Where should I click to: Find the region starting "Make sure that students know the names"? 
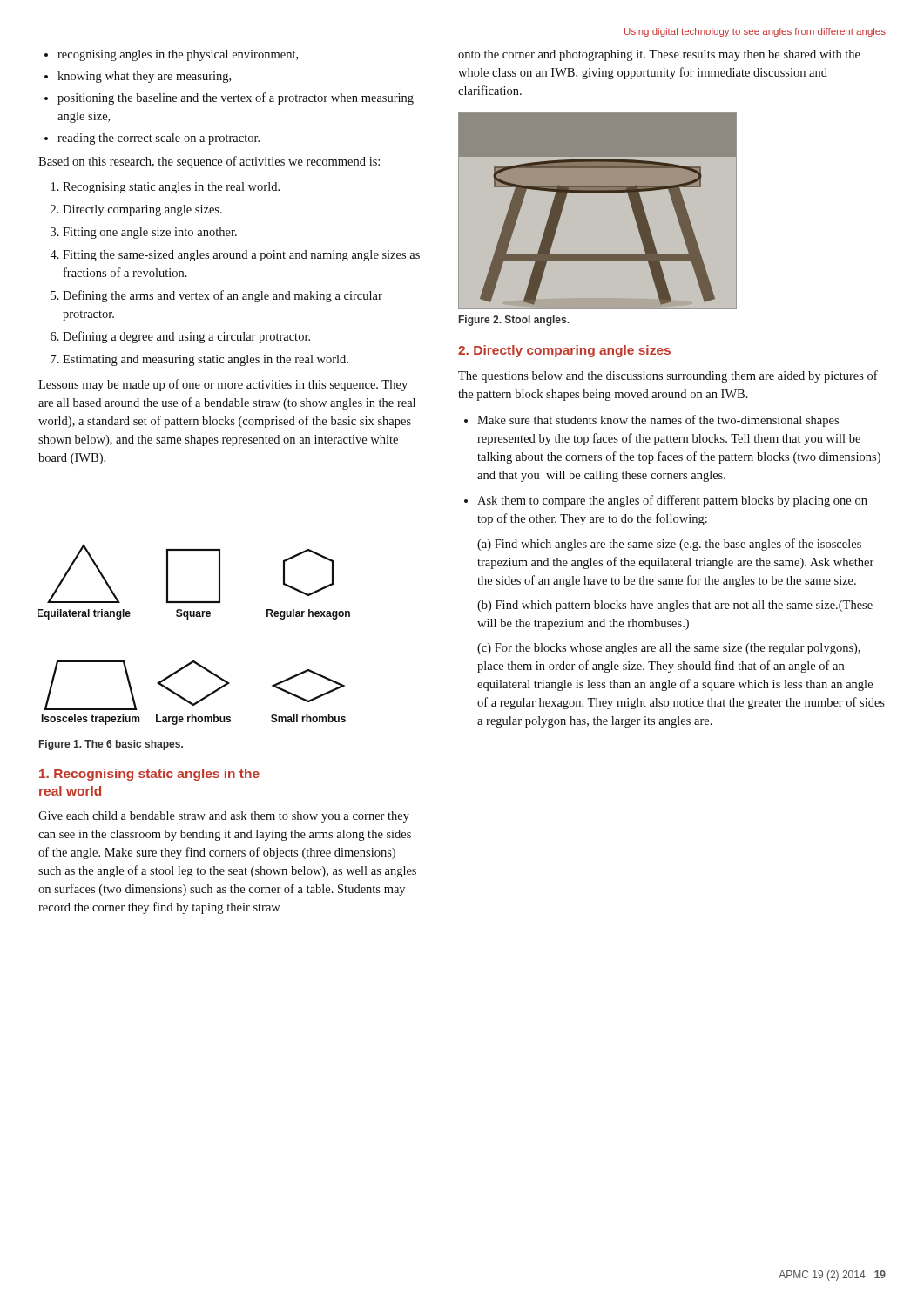671,469
